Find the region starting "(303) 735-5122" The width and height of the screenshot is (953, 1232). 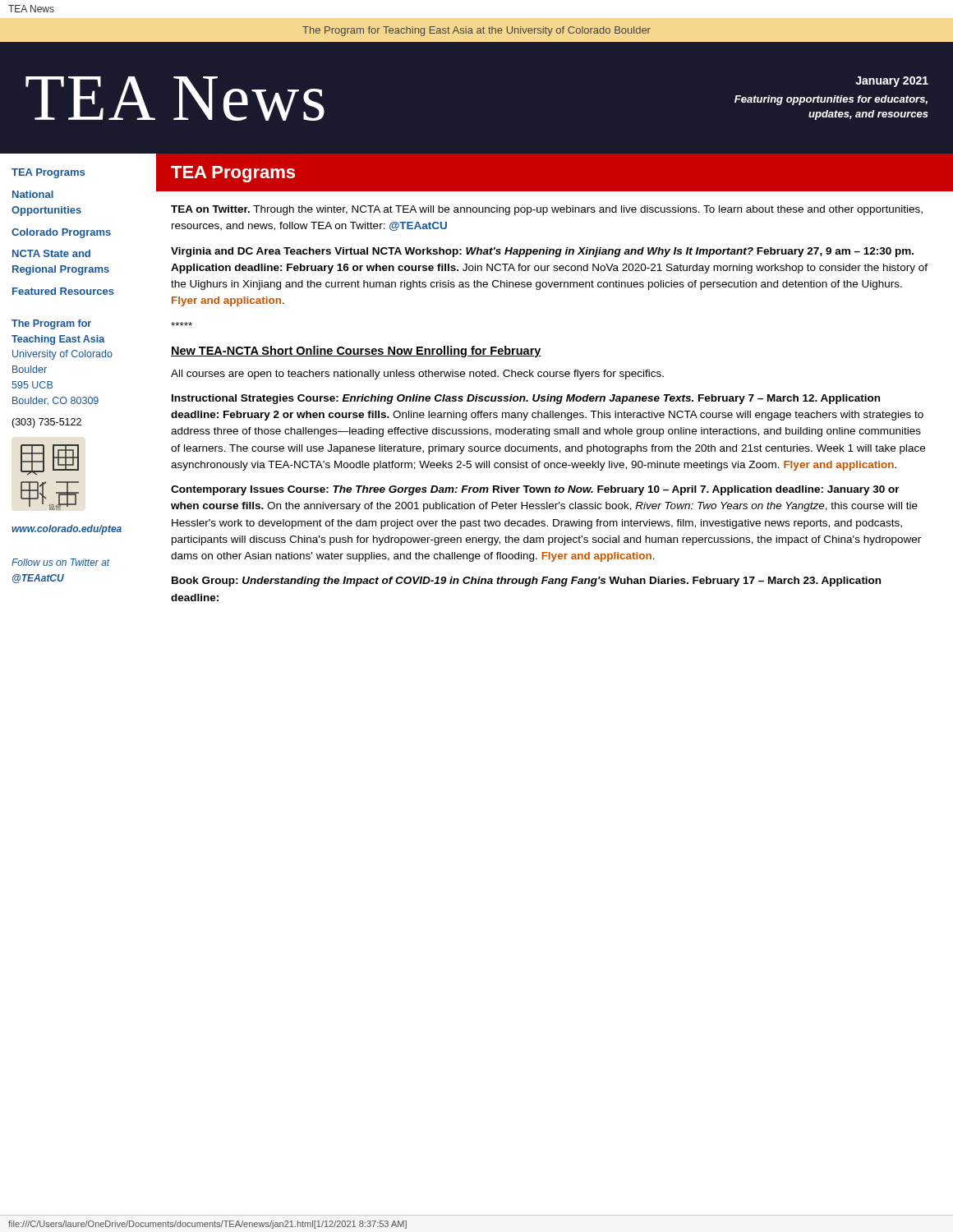47,423
